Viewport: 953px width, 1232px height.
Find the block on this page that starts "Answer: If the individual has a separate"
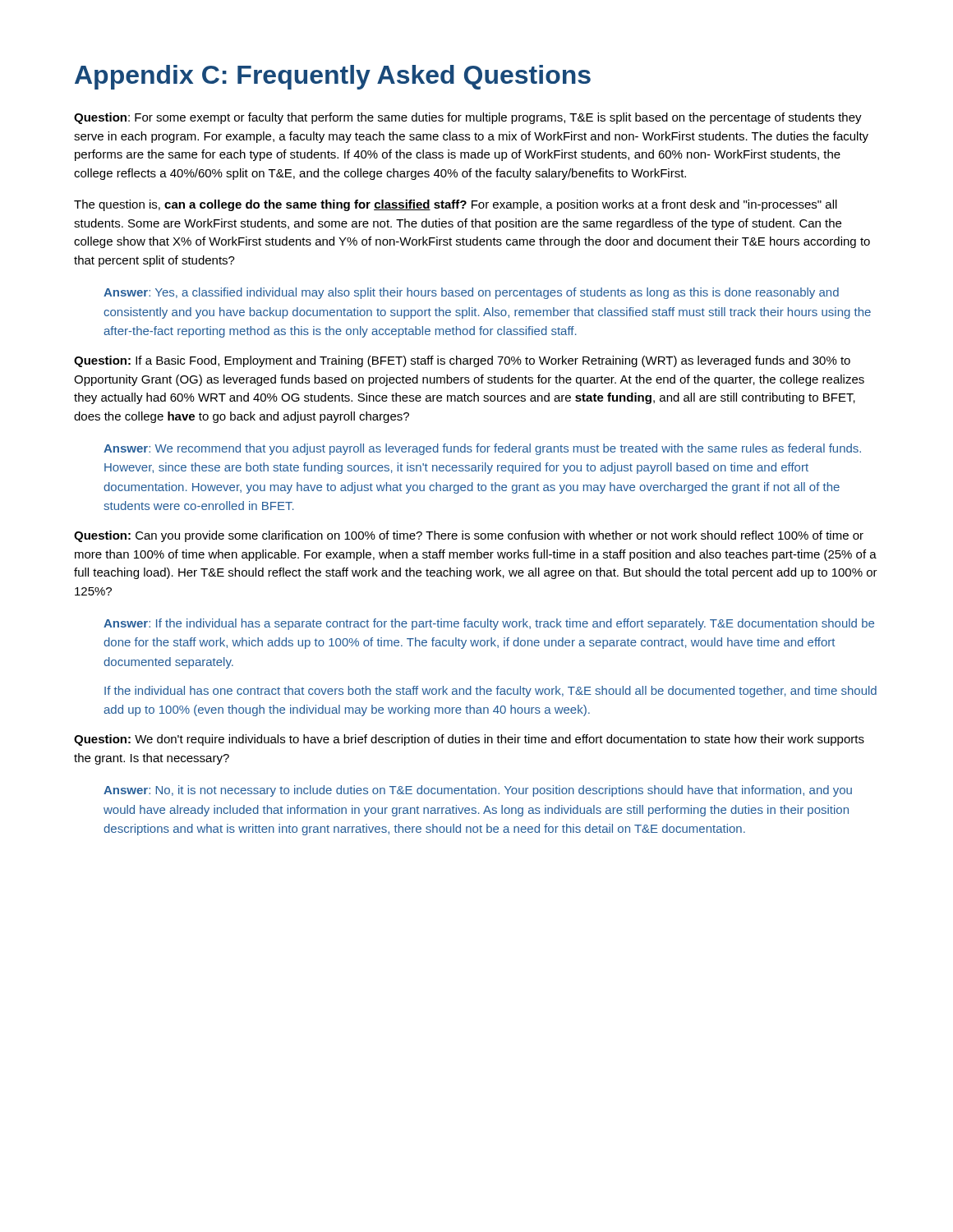489,642
